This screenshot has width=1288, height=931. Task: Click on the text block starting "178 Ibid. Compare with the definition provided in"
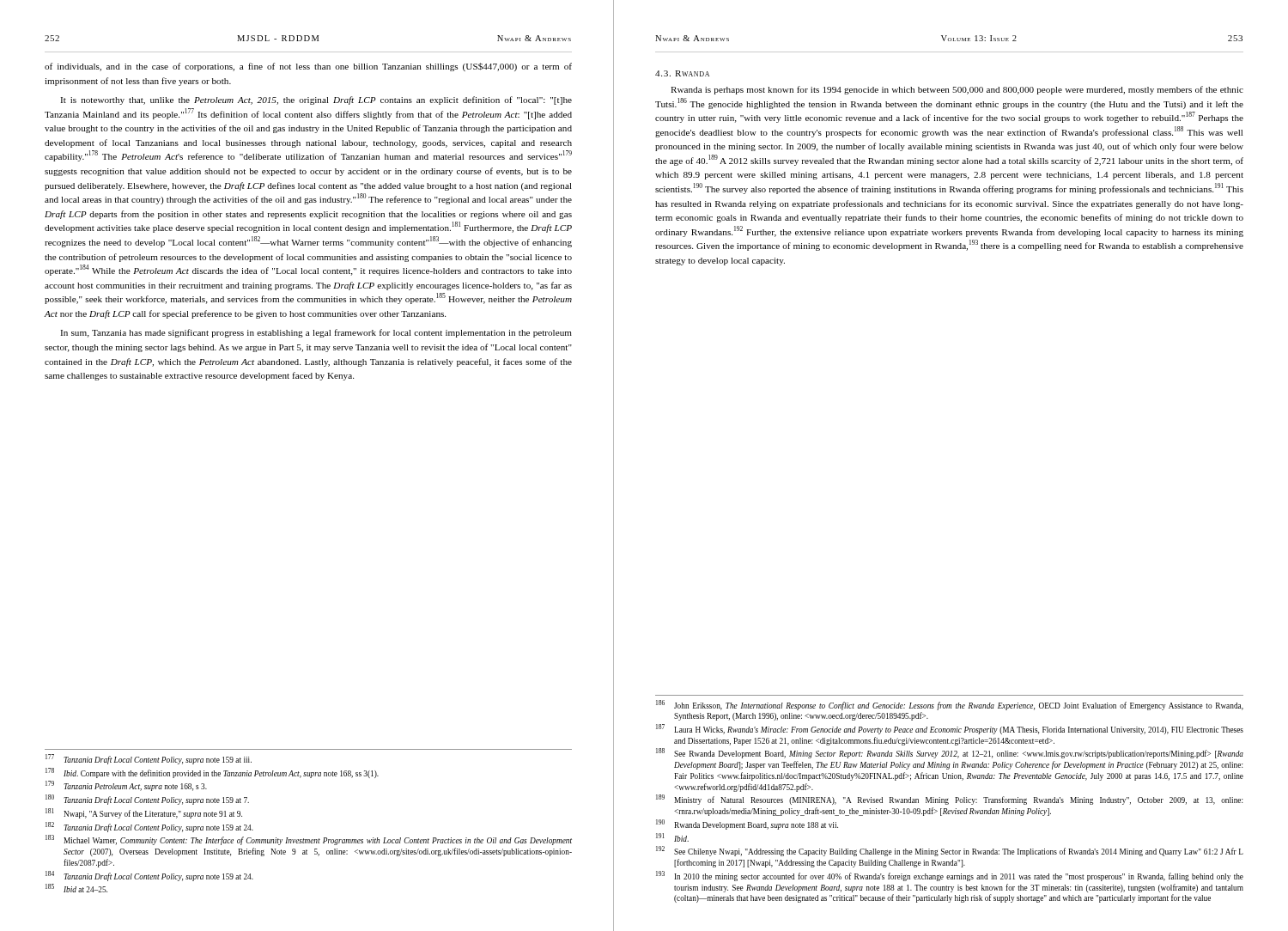(x=308, y=774)
